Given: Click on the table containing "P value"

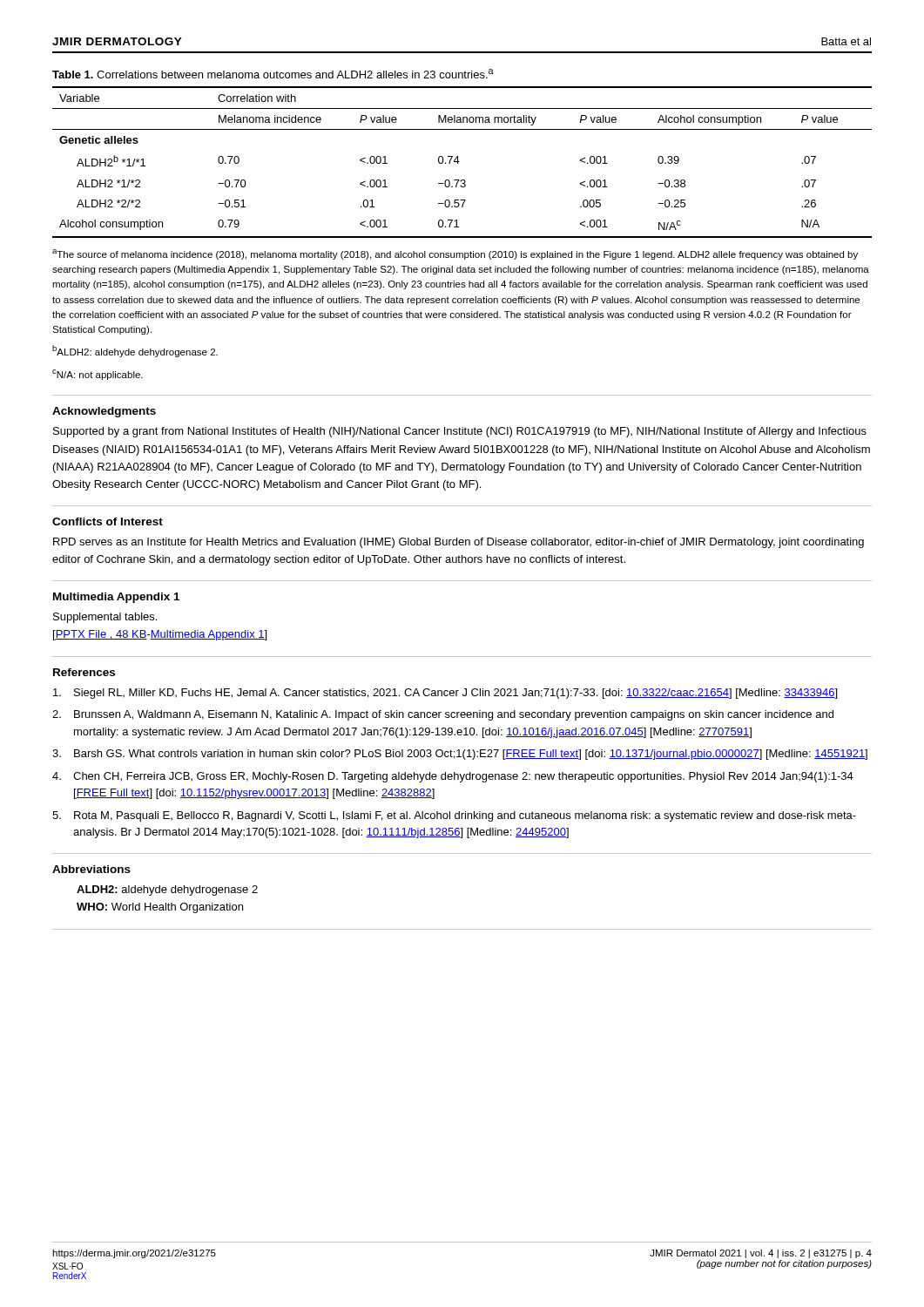Looking at the screenshot, I should (462, 162).
